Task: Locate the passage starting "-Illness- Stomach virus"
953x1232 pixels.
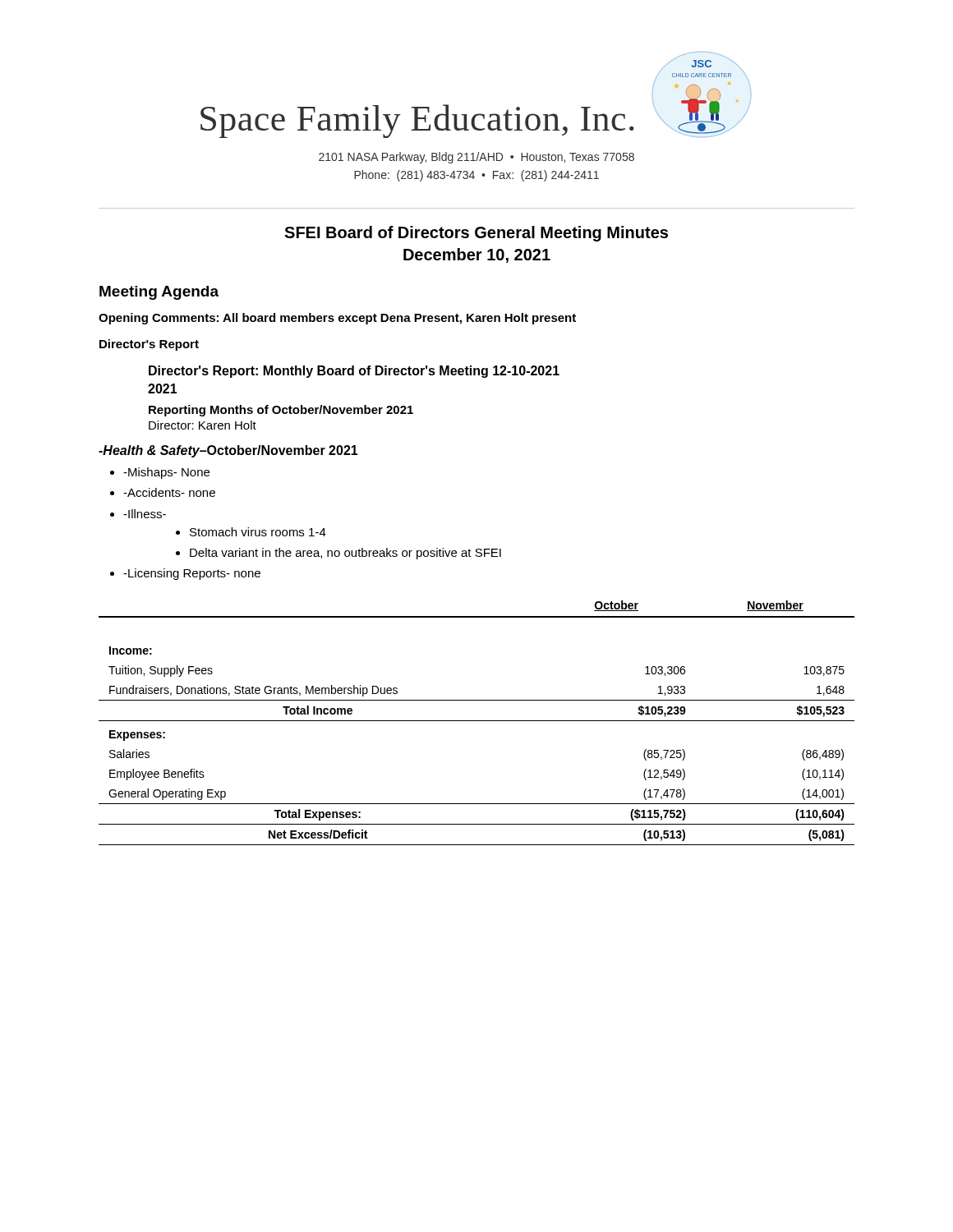Action: click(x=138, y=514)
